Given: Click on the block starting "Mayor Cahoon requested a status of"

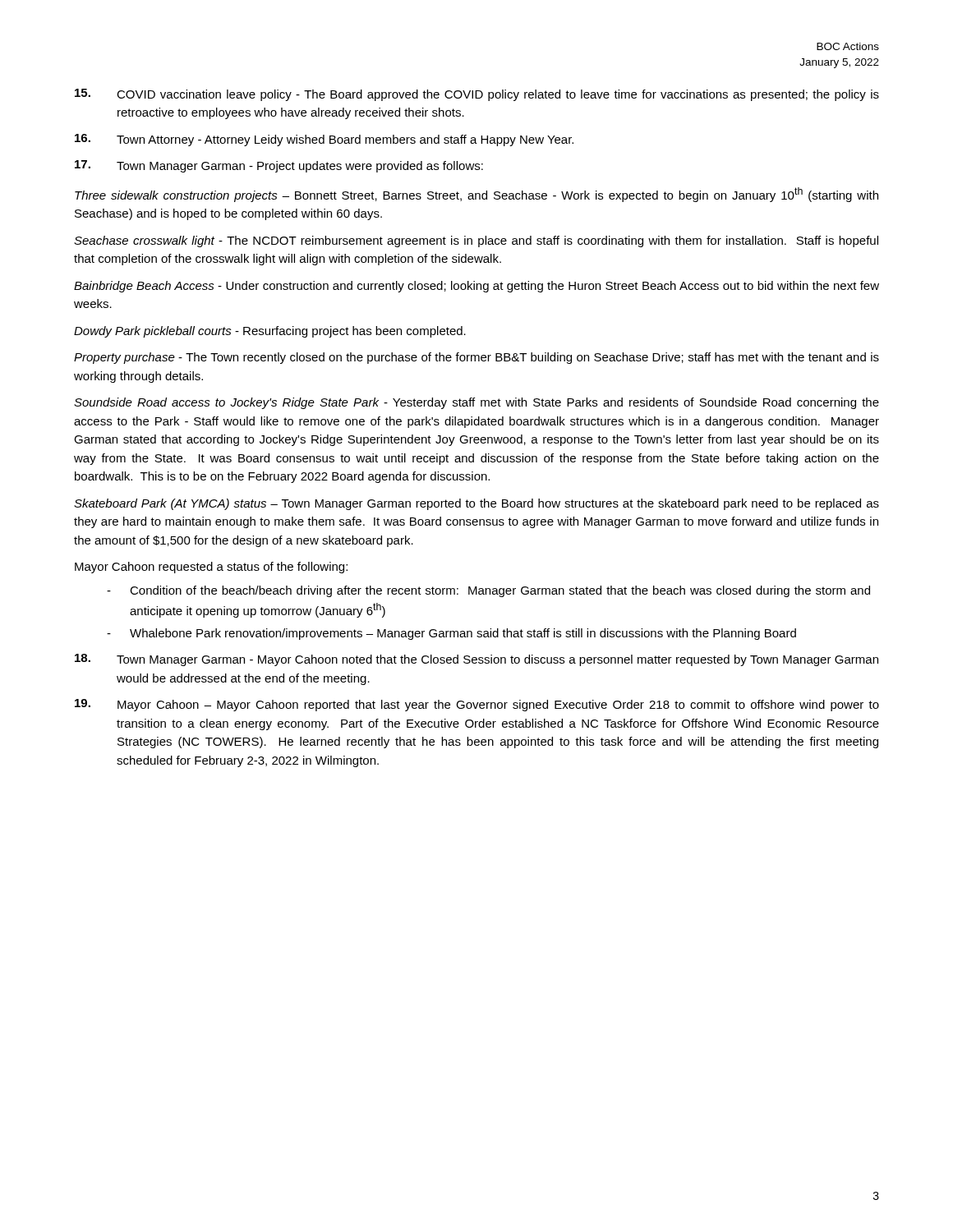Looking at the screenshot, I should click(x=211, y=567).
